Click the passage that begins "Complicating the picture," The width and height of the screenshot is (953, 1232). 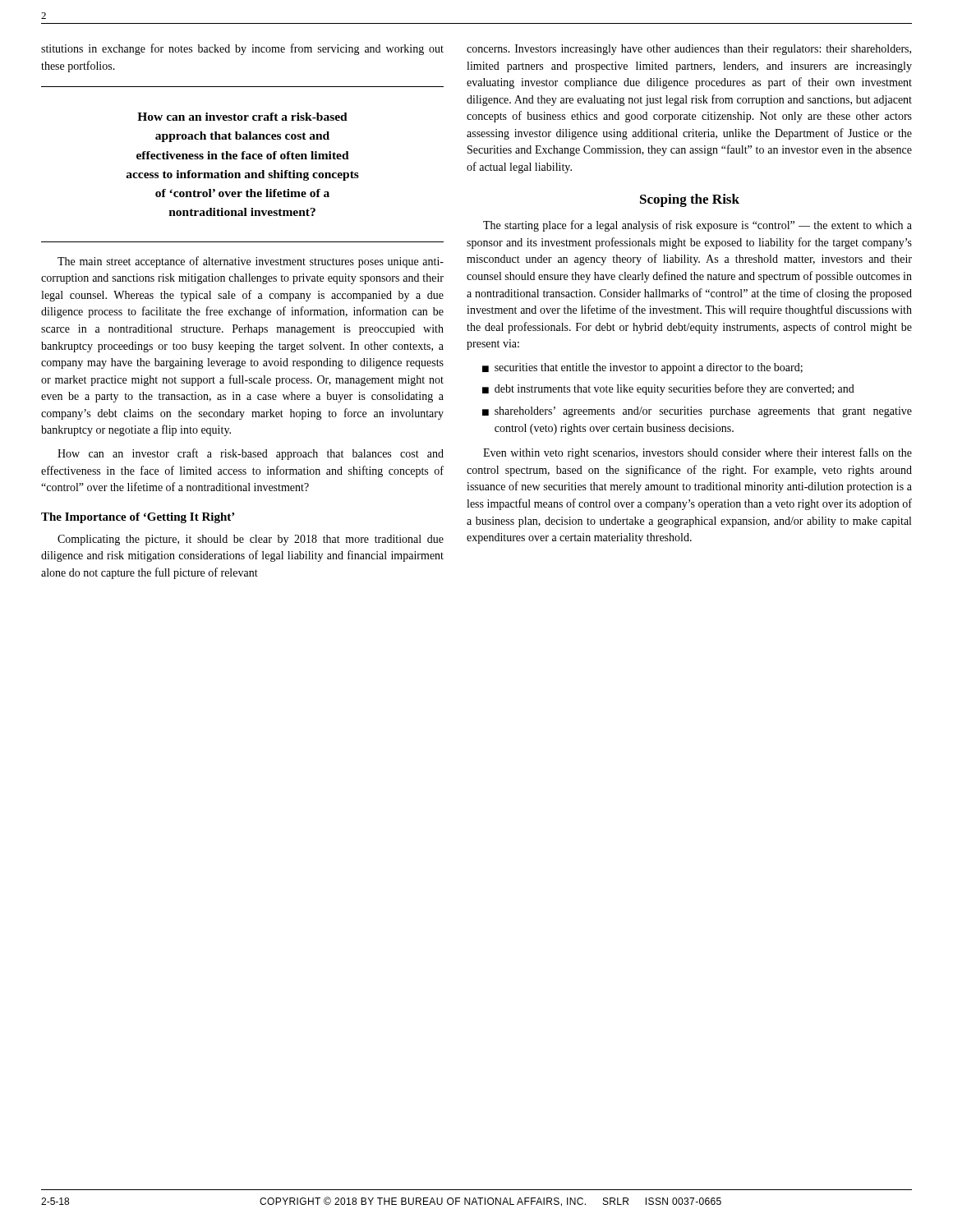[x=242, y=556]
